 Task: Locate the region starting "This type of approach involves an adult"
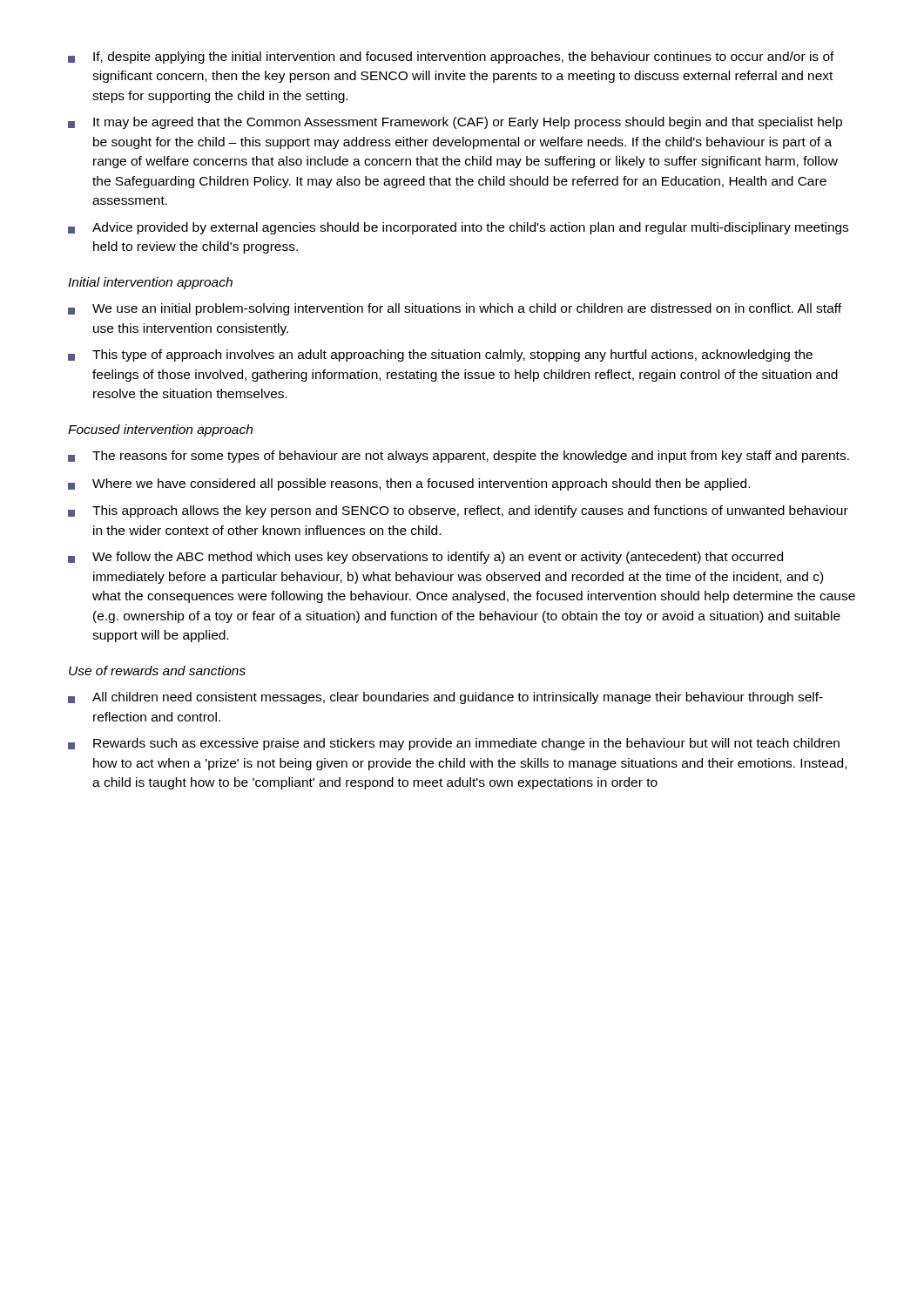(x=462, y=375)
